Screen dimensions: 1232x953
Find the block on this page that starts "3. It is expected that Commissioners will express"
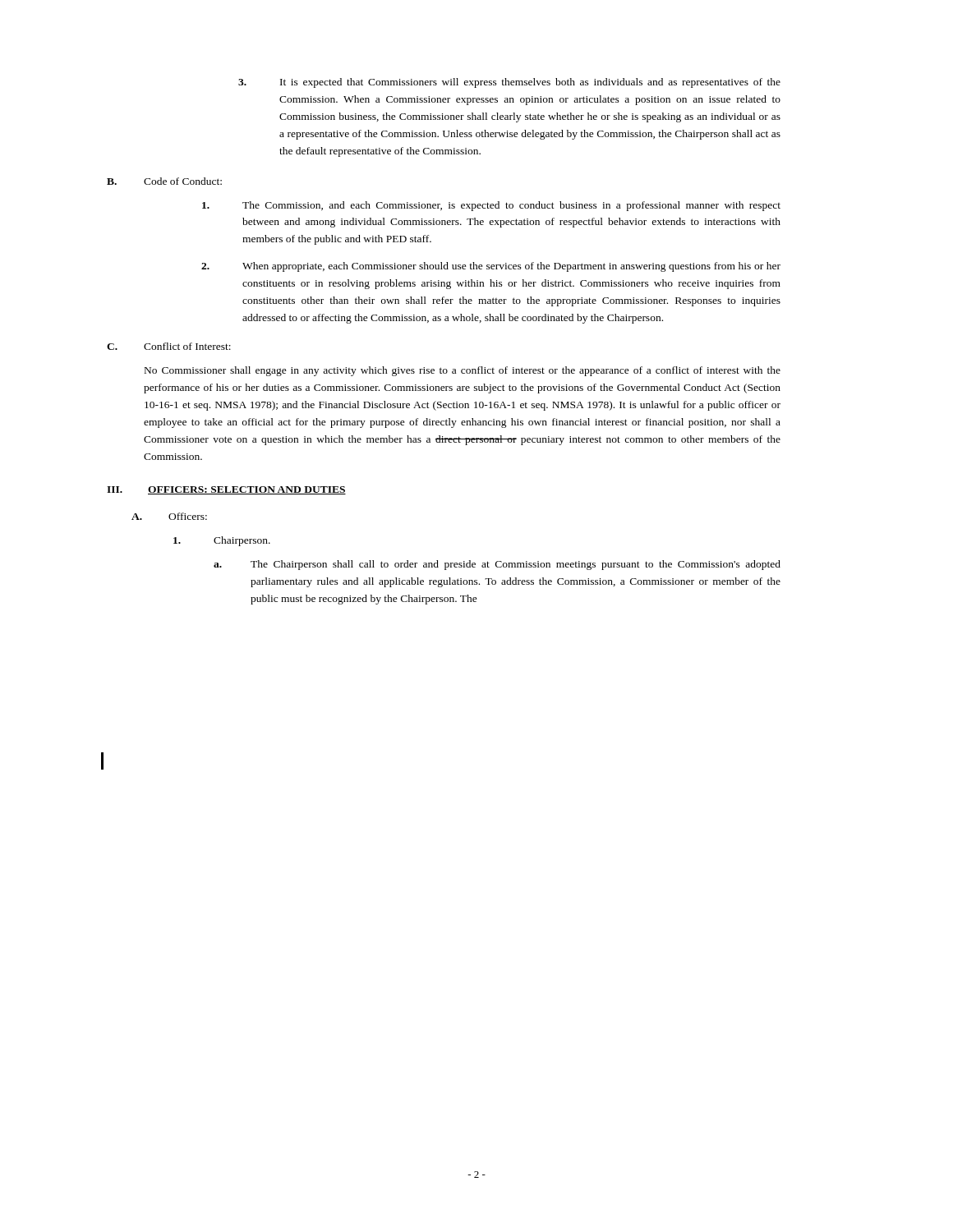(509, 117)
